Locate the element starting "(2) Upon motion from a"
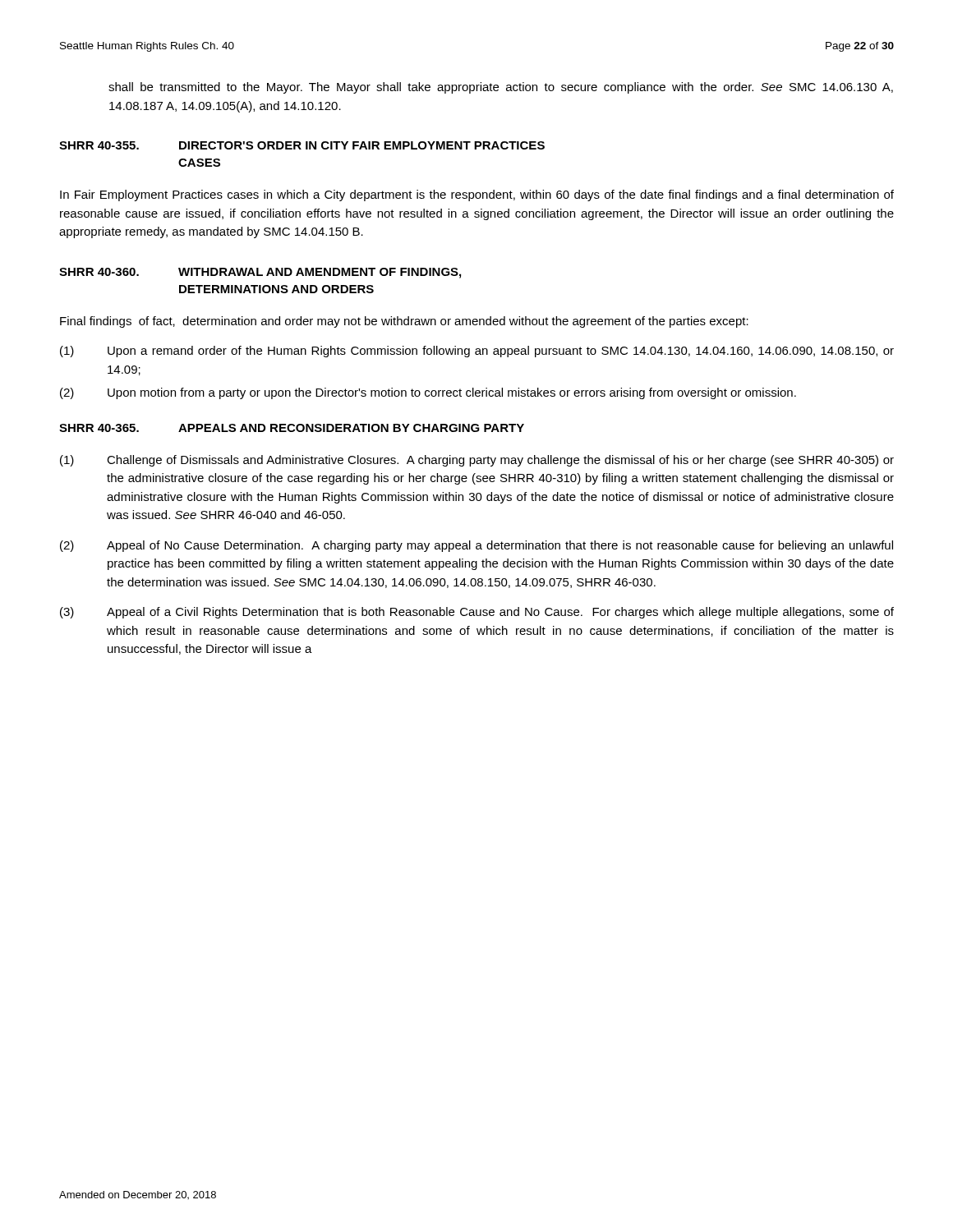 coord(476,393)
